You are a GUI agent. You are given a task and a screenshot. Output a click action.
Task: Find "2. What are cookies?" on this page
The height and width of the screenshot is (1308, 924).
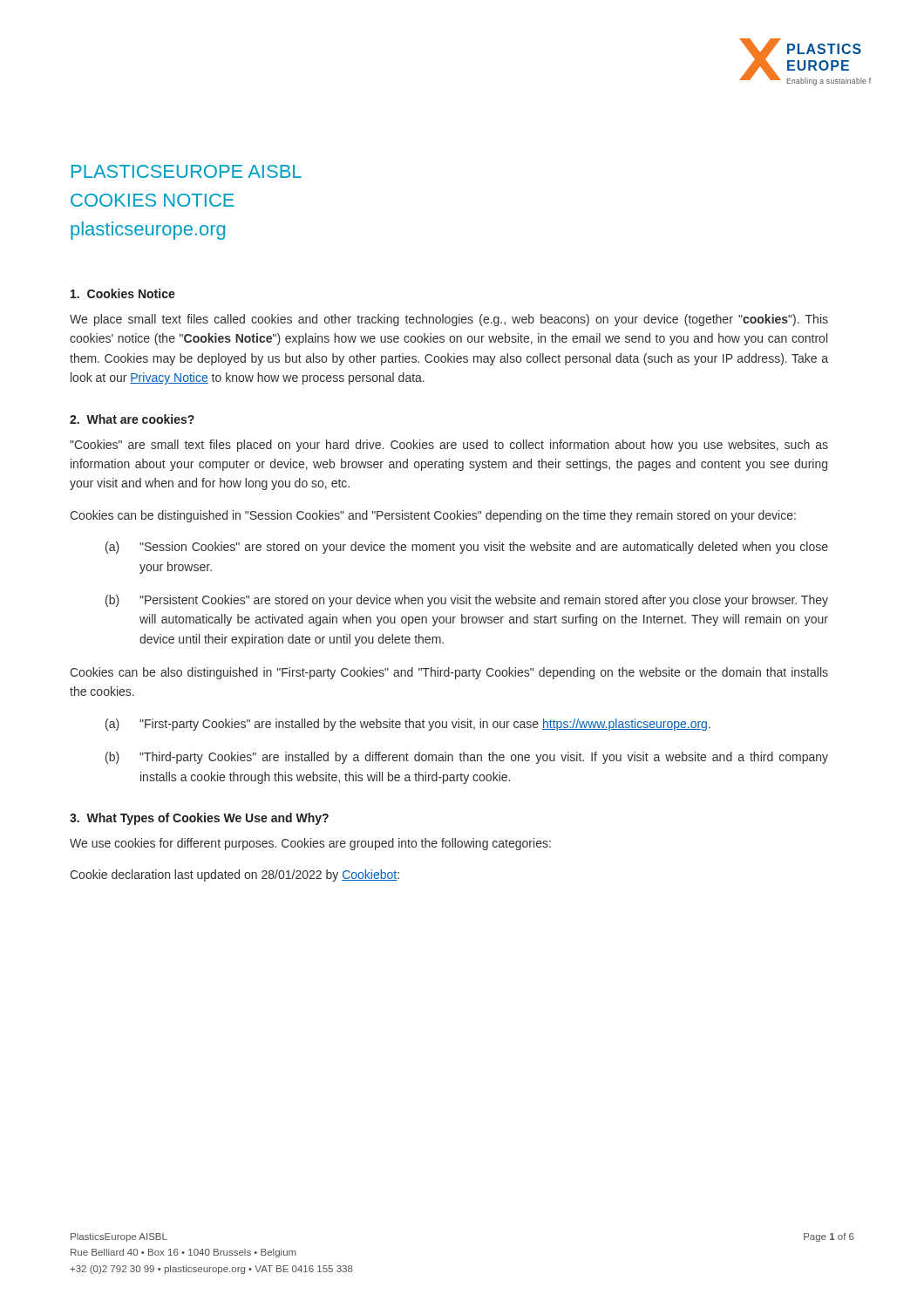(132, 419)
